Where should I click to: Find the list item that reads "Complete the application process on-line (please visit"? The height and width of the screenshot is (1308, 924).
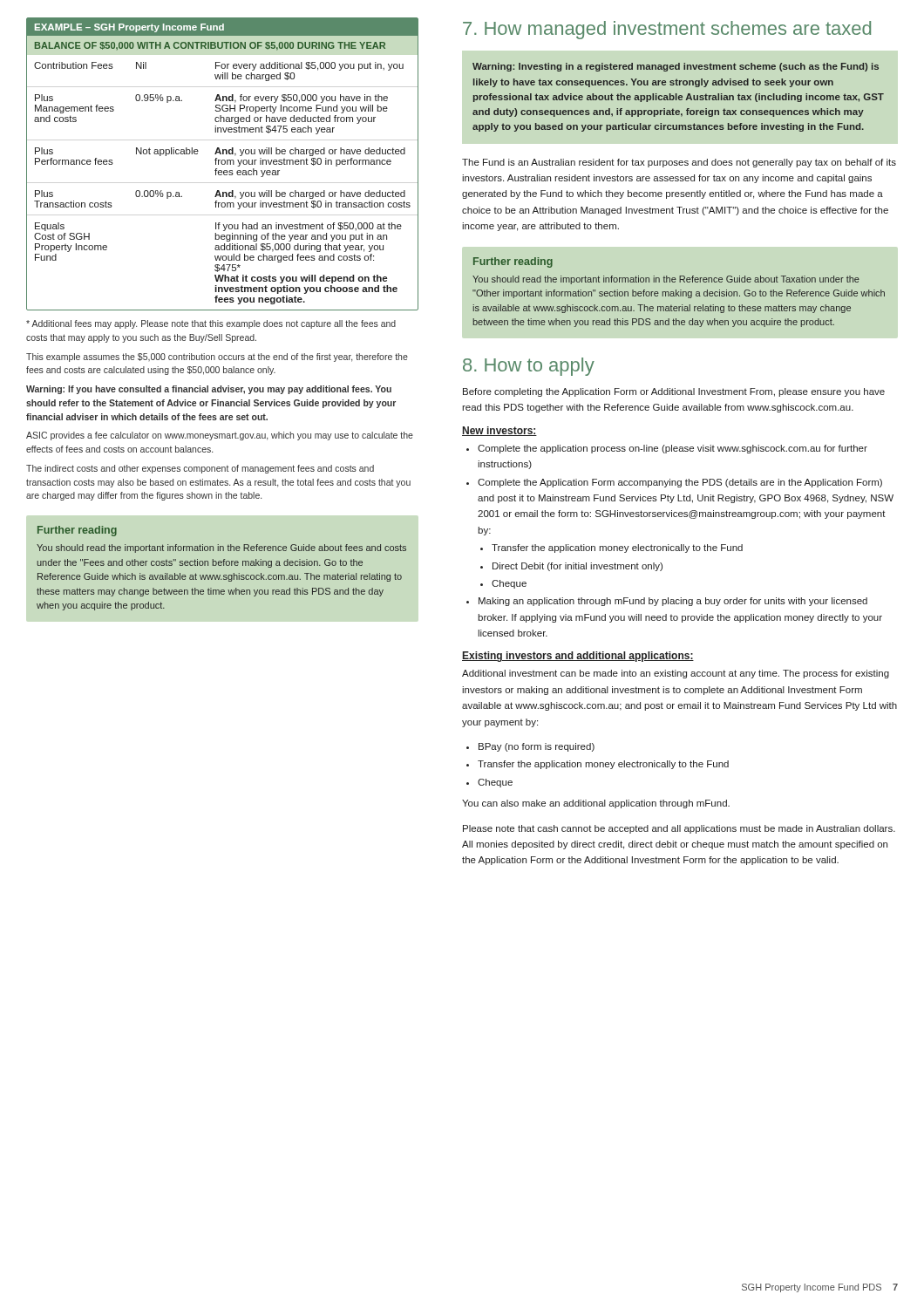tap(672, 456)
